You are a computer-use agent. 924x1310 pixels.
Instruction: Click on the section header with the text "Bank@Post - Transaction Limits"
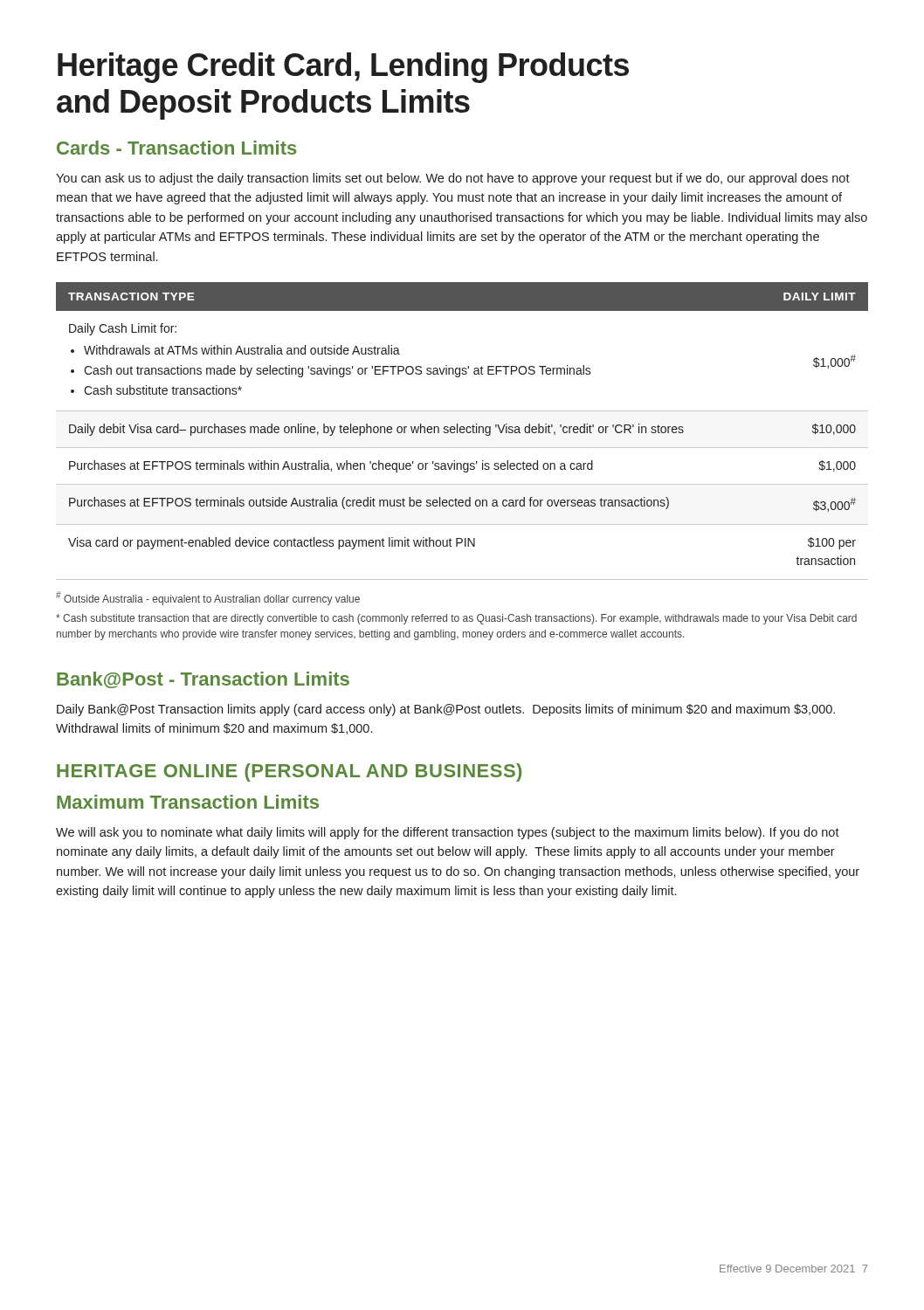pyautogui.click(x=203, y=680)
